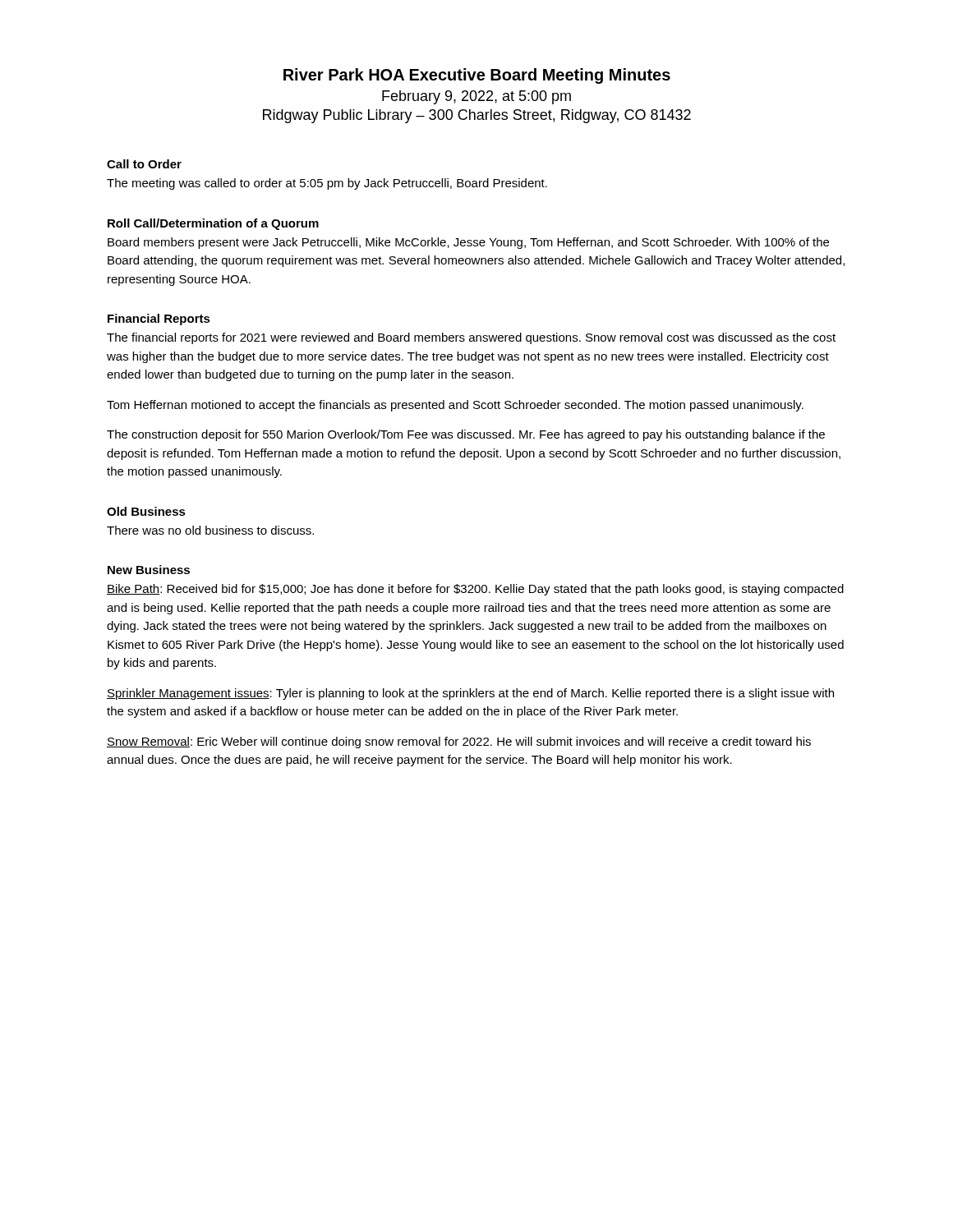
Task: Click the passage that begins "The construction deposit"
Action: [x=474, y=453]
